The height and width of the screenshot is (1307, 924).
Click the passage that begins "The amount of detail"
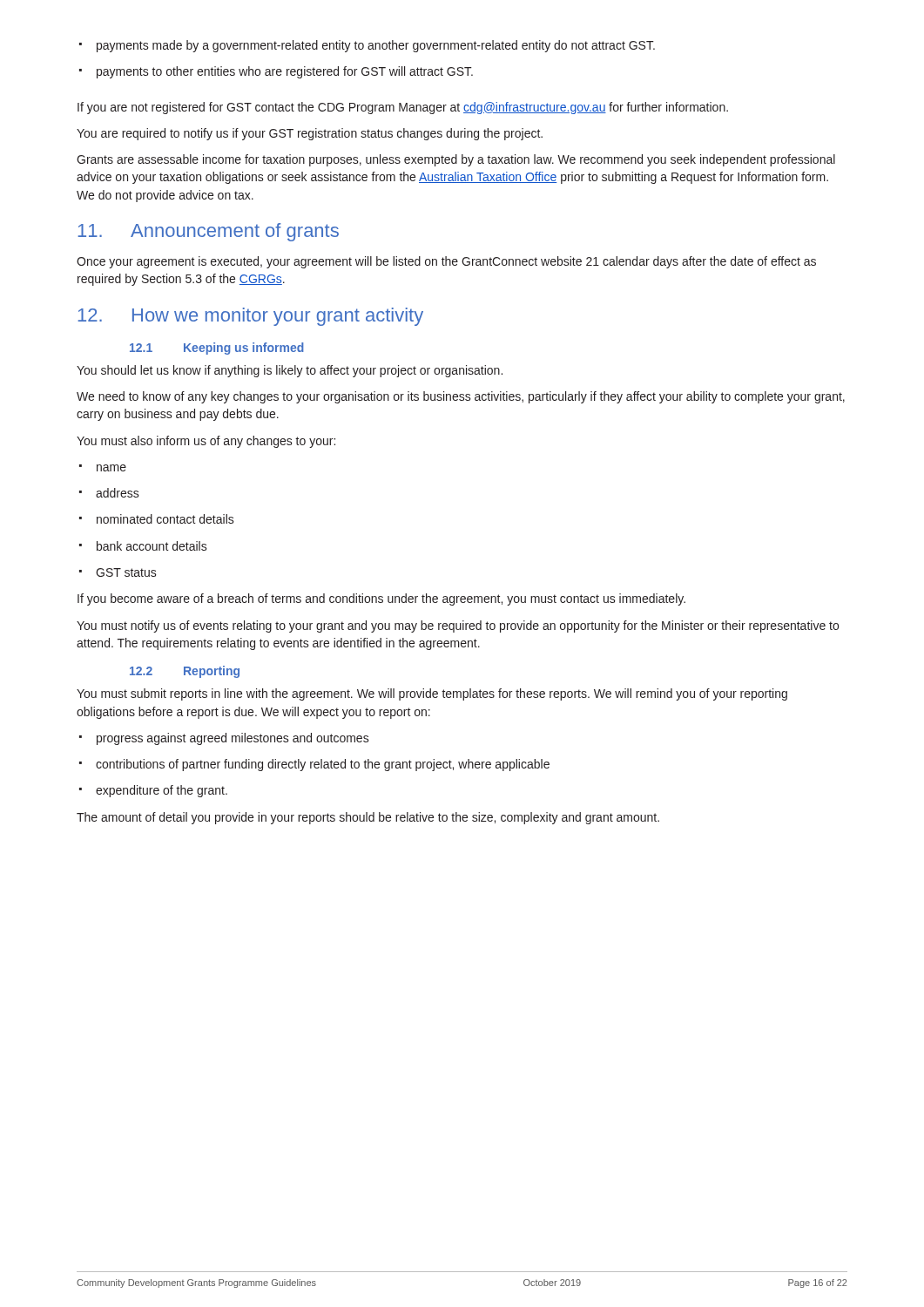(x=368, y=817)
